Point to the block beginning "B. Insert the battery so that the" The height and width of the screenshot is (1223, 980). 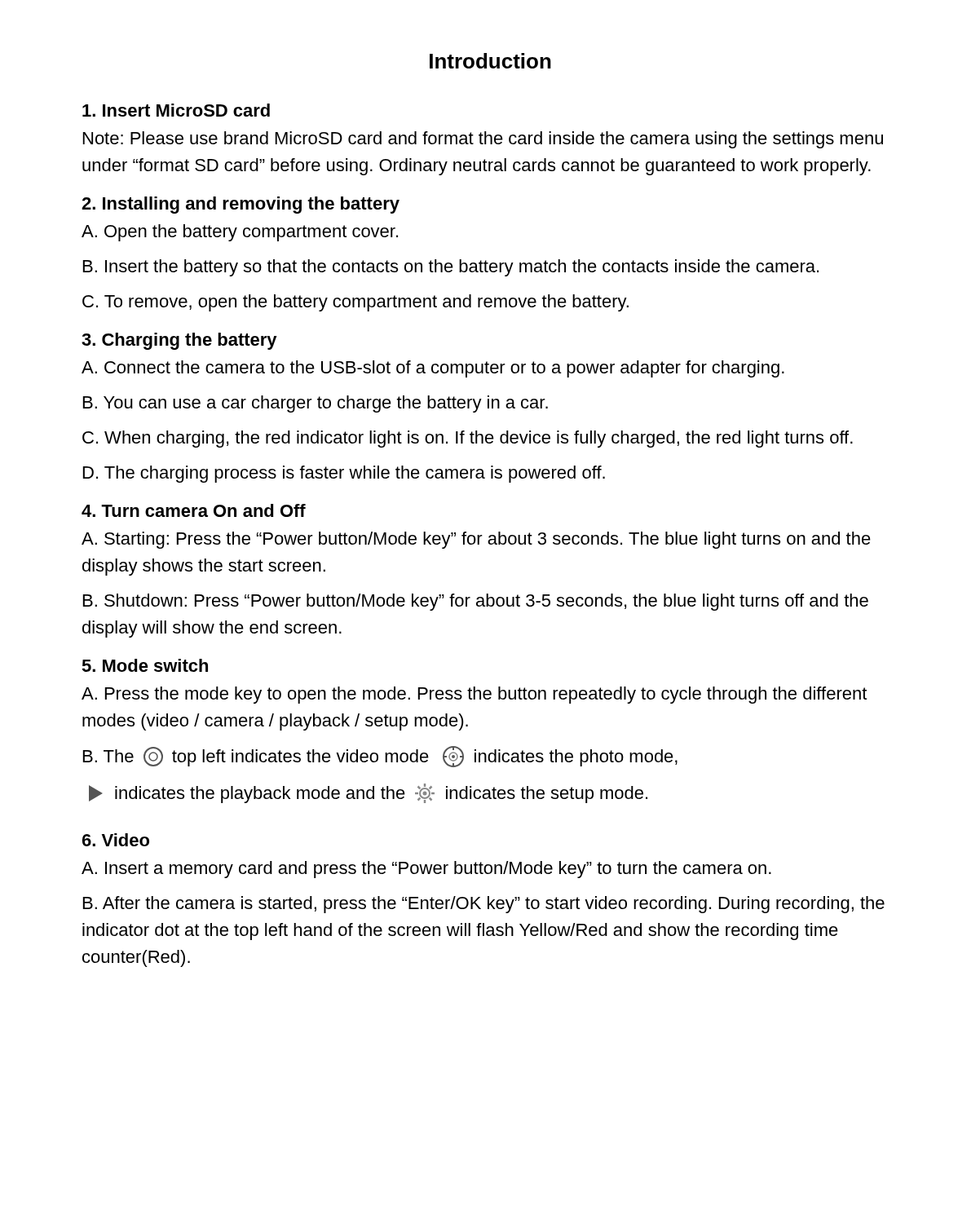click(451, 266)
